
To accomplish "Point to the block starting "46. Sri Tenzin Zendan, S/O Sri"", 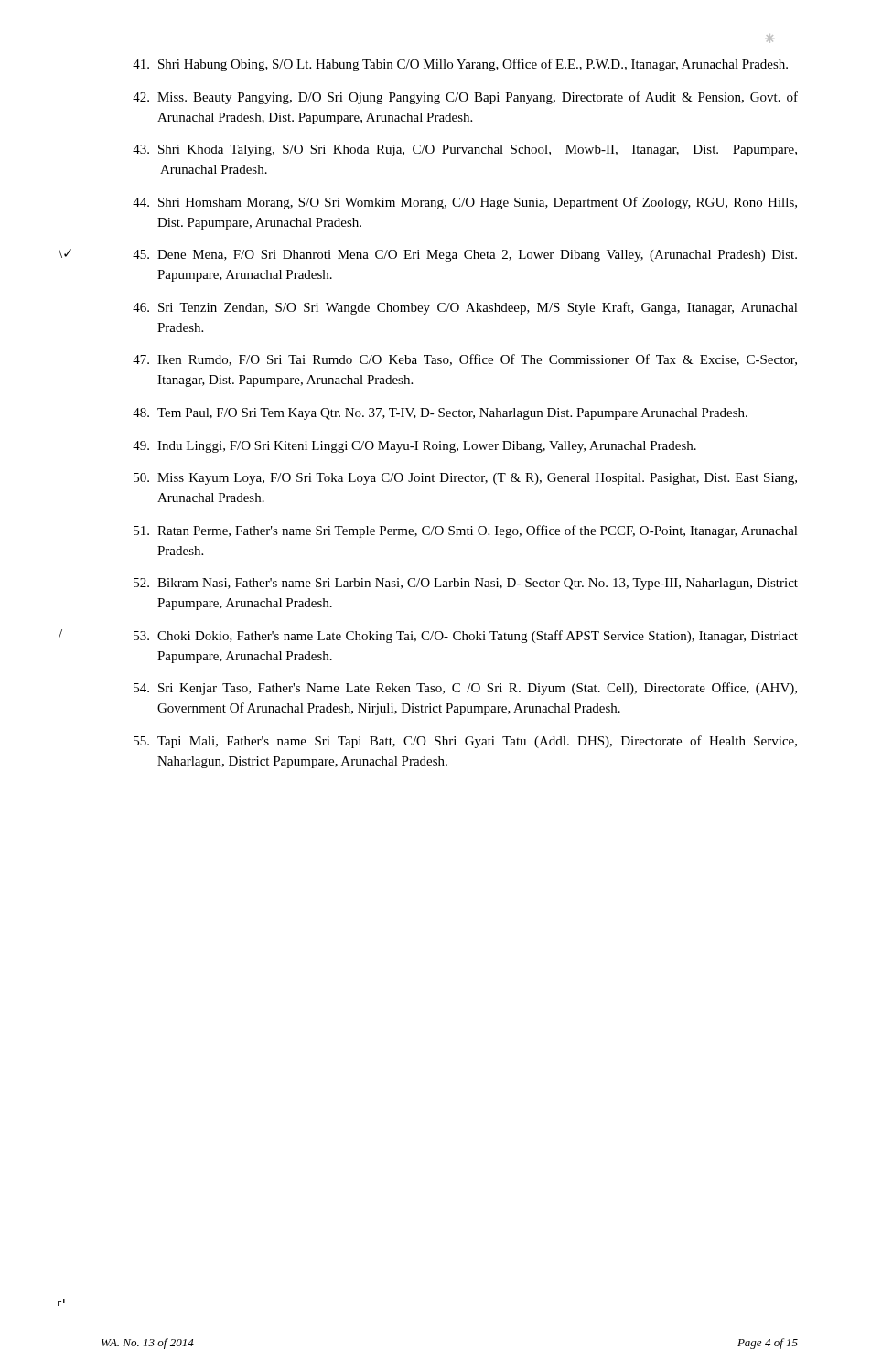I will (449, 318).
